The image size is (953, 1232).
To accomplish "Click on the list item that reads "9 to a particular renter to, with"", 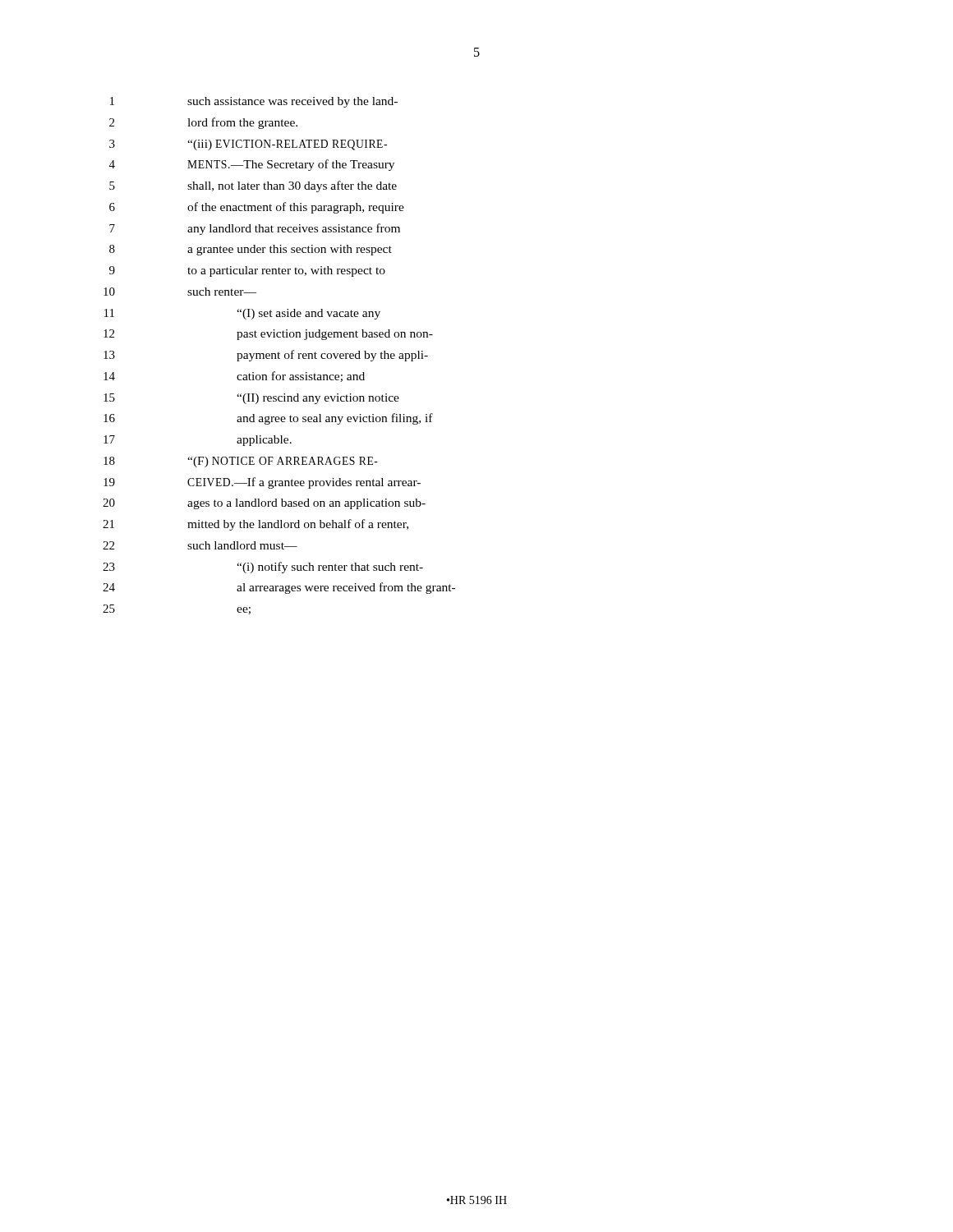I will (247, 271).
